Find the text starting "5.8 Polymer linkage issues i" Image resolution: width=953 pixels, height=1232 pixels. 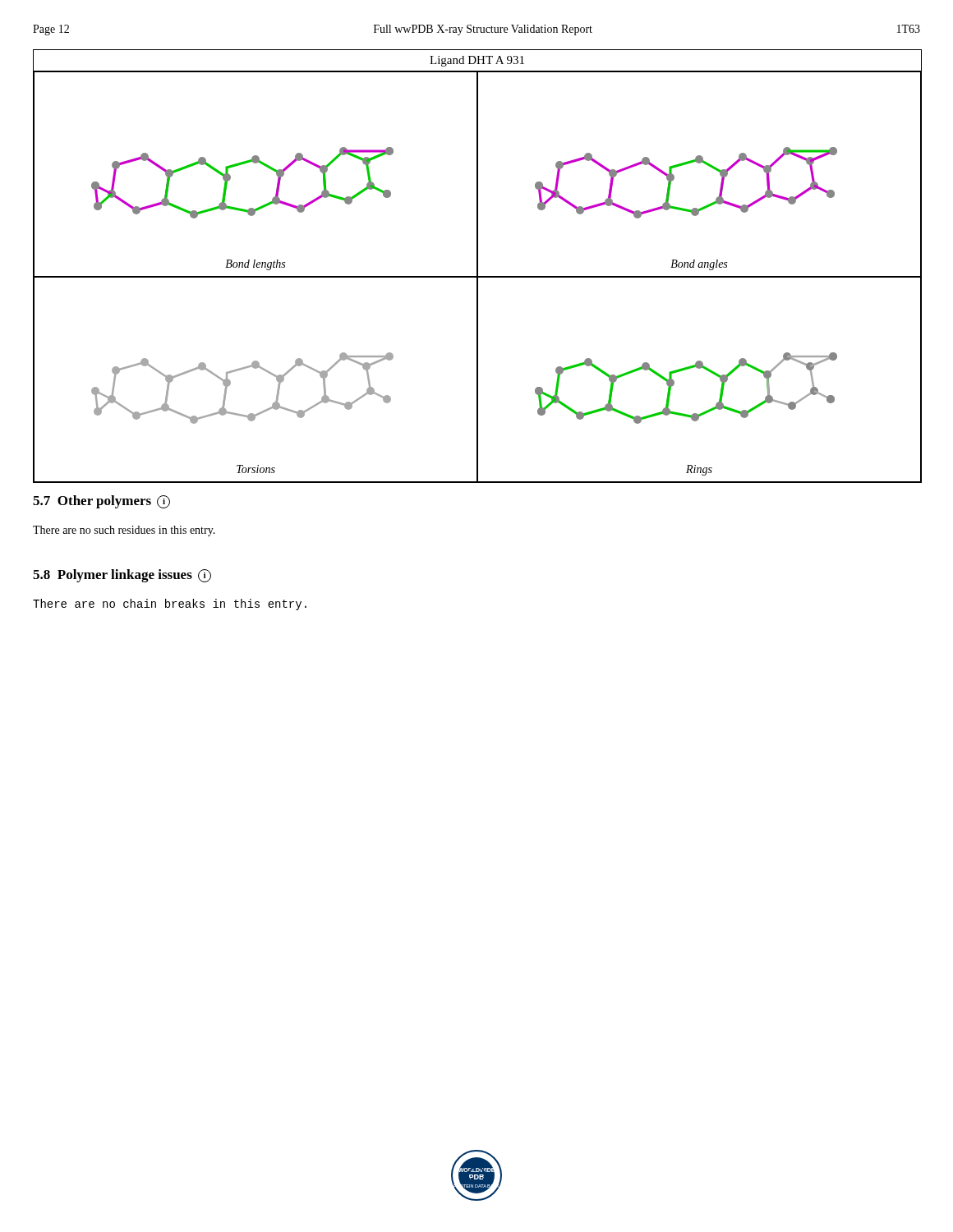click(x=122, y=575)
